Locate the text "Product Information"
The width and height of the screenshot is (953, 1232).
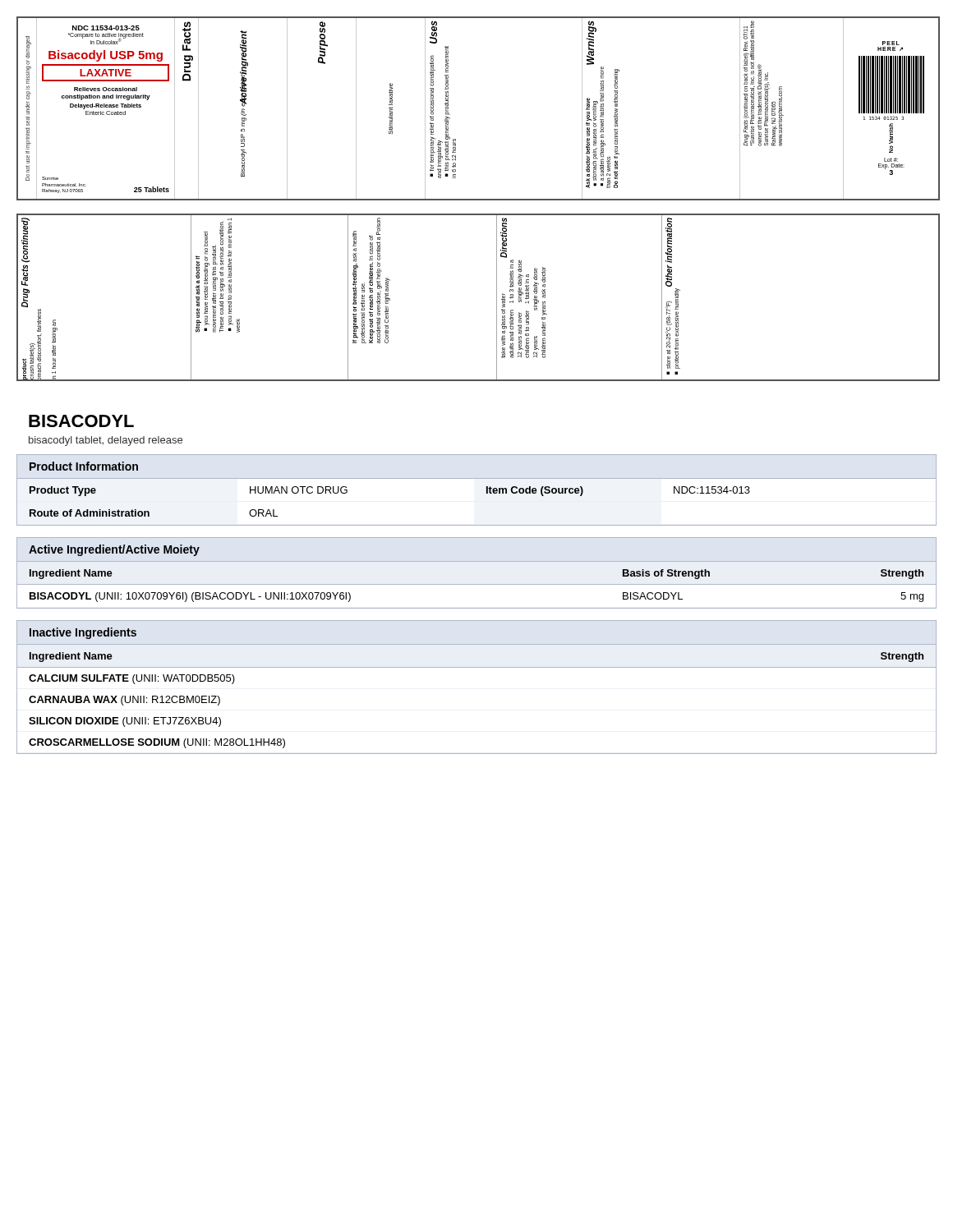pos(84,466)
